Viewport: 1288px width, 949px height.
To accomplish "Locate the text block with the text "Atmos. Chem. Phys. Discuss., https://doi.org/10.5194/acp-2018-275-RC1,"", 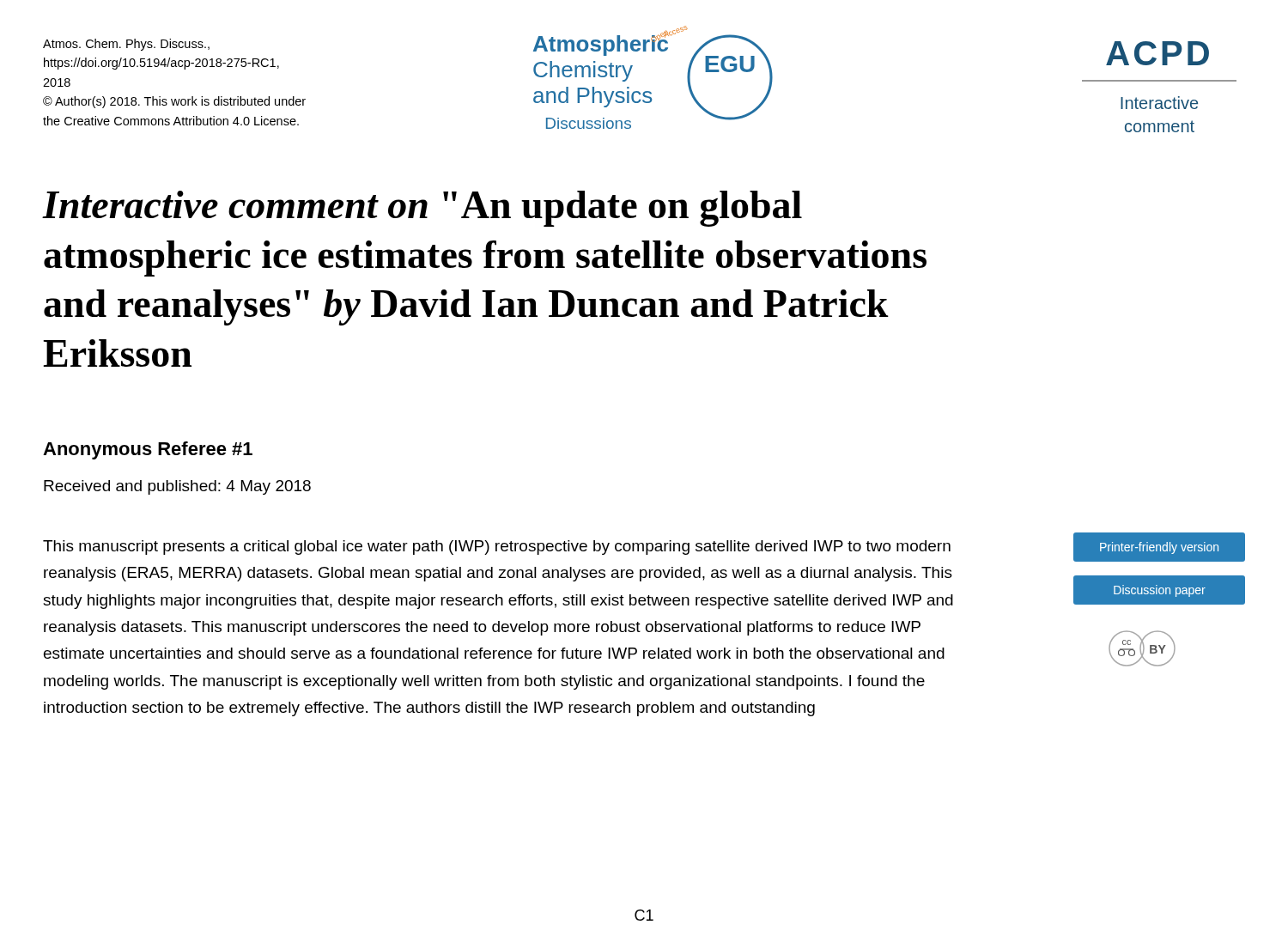I will (x=126, y=45).
